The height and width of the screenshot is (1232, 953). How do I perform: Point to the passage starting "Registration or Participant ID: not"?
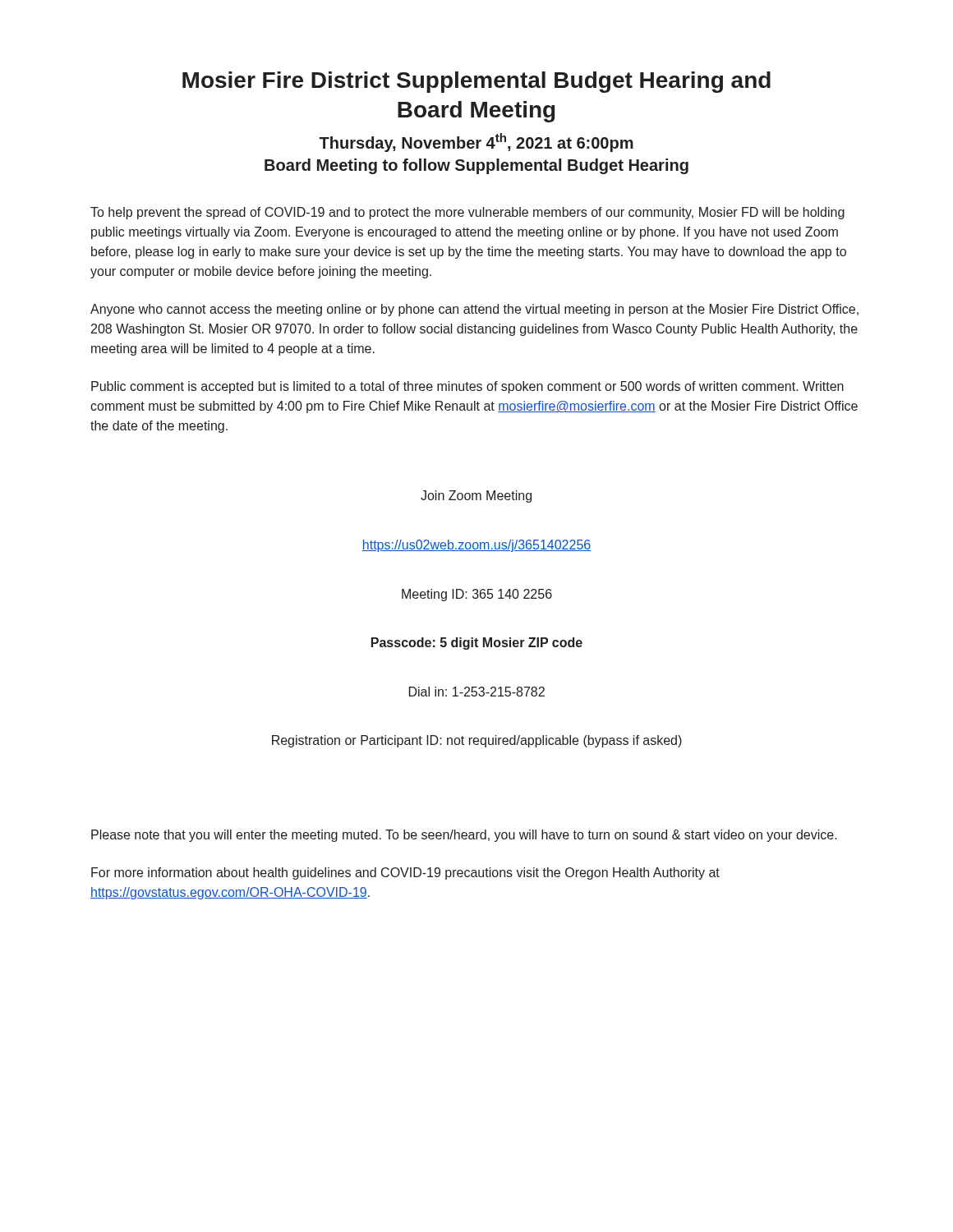coord(476,741)
